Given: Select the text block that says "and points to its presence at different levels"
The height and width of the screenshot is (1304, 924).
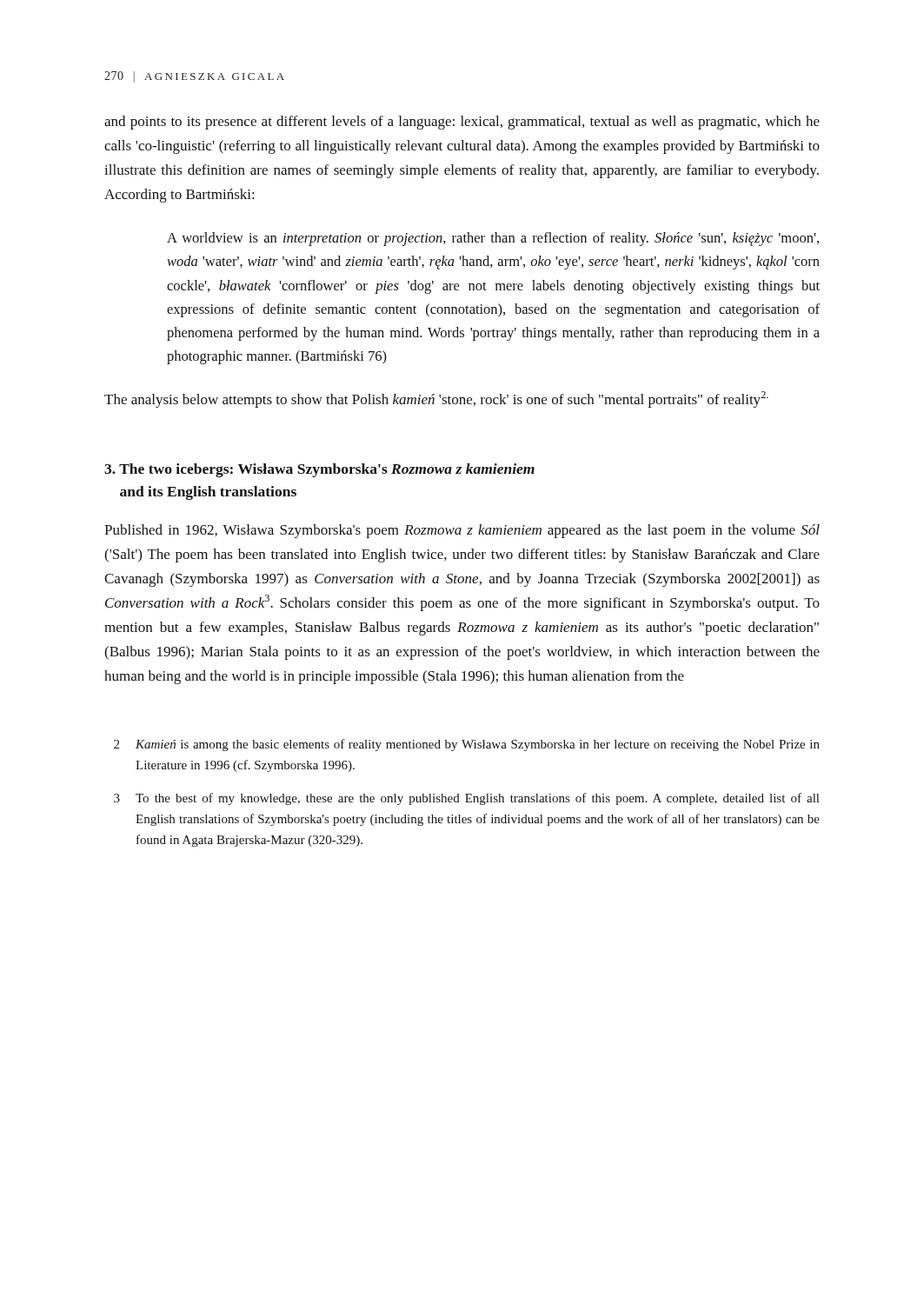Looking at the screenshot, I should (462, 158).
